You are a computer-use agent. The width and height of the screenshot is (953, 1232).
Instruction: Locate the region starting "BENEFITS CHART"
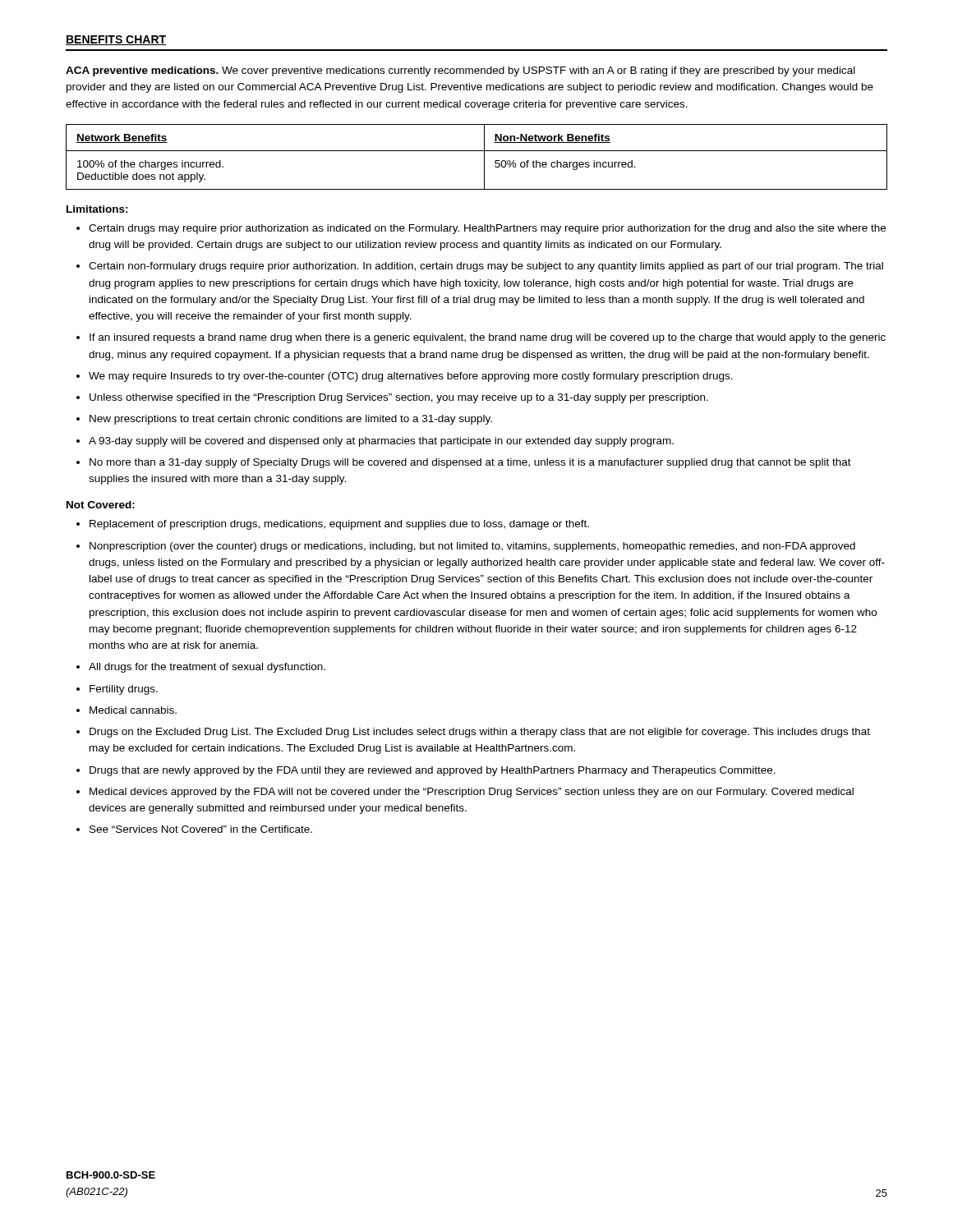pos(116,39)
